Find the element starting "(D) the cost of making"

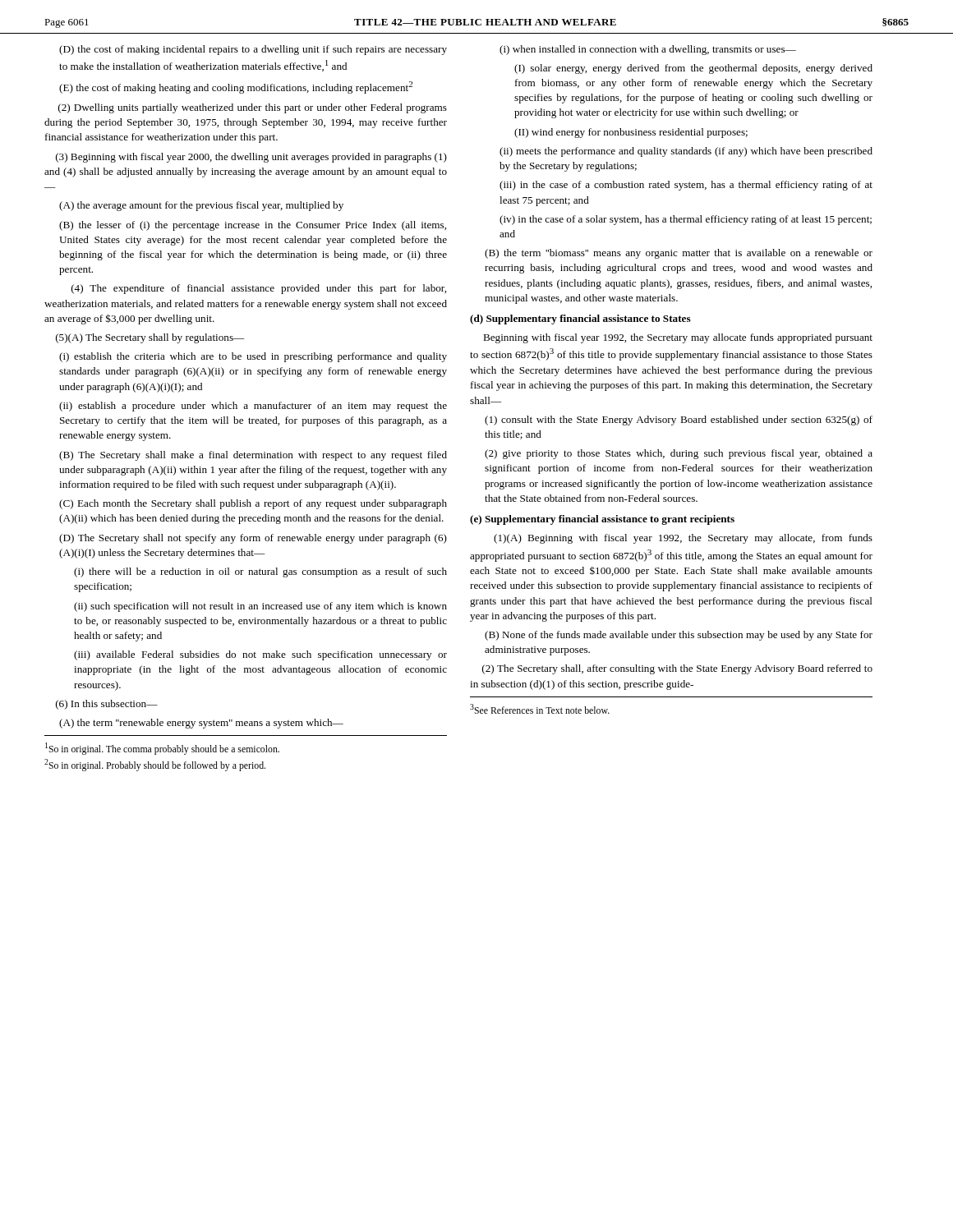[x=253, y=58]
